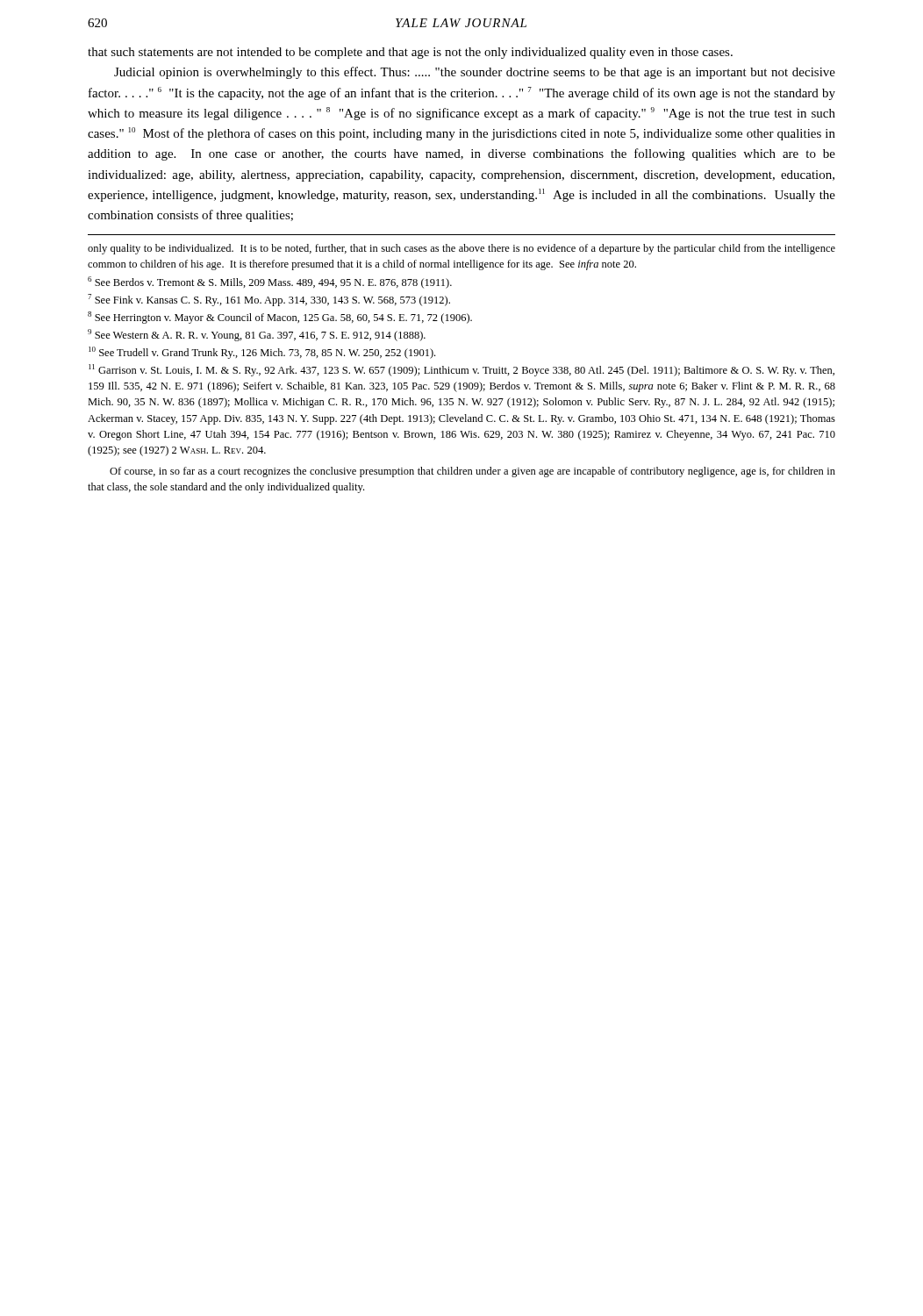Find the block on this page that starts "Of course, in"
This screenshot has width=923, height=1316.
(462, 479)
